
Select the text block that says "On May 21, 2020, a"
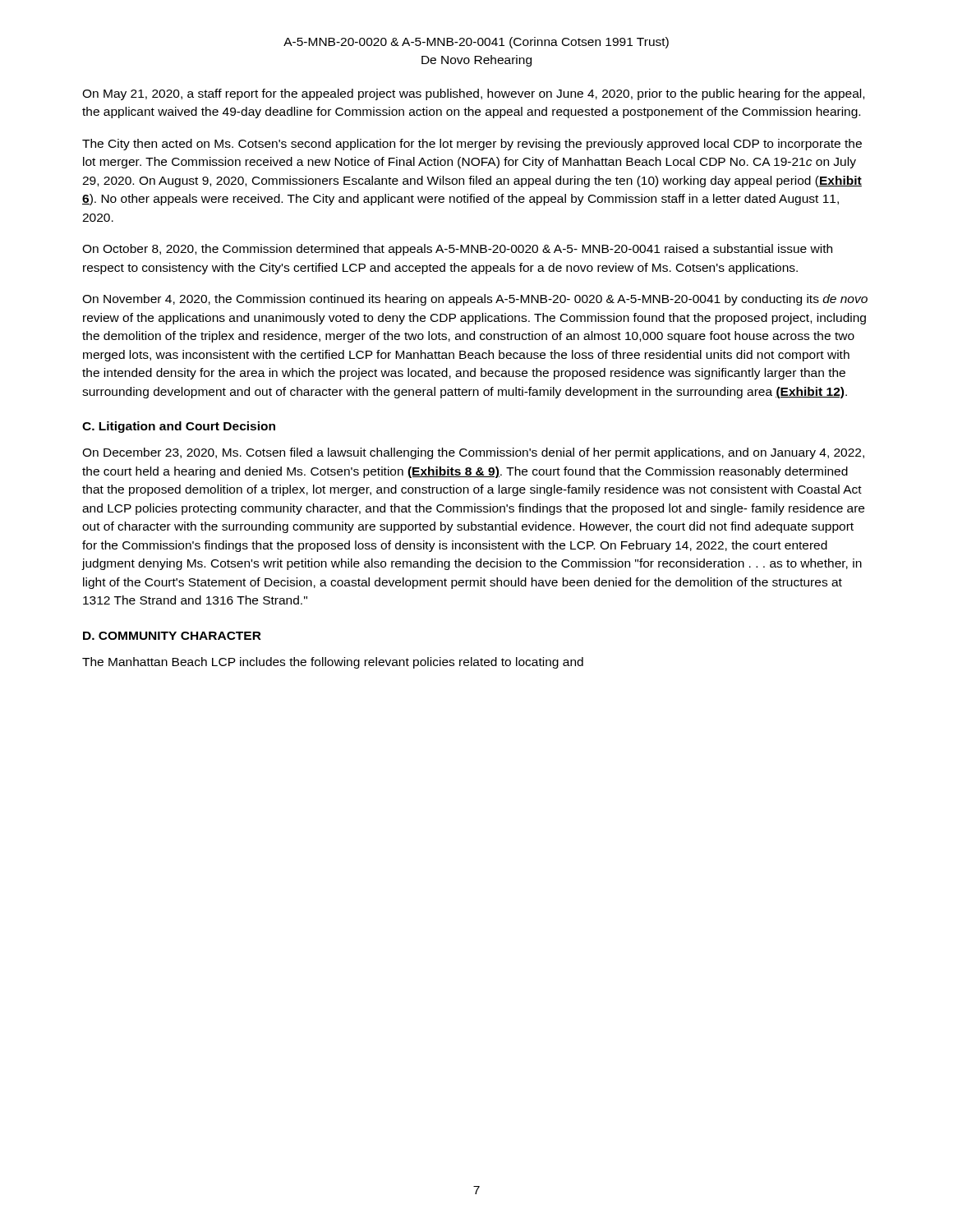coord(474,102)
